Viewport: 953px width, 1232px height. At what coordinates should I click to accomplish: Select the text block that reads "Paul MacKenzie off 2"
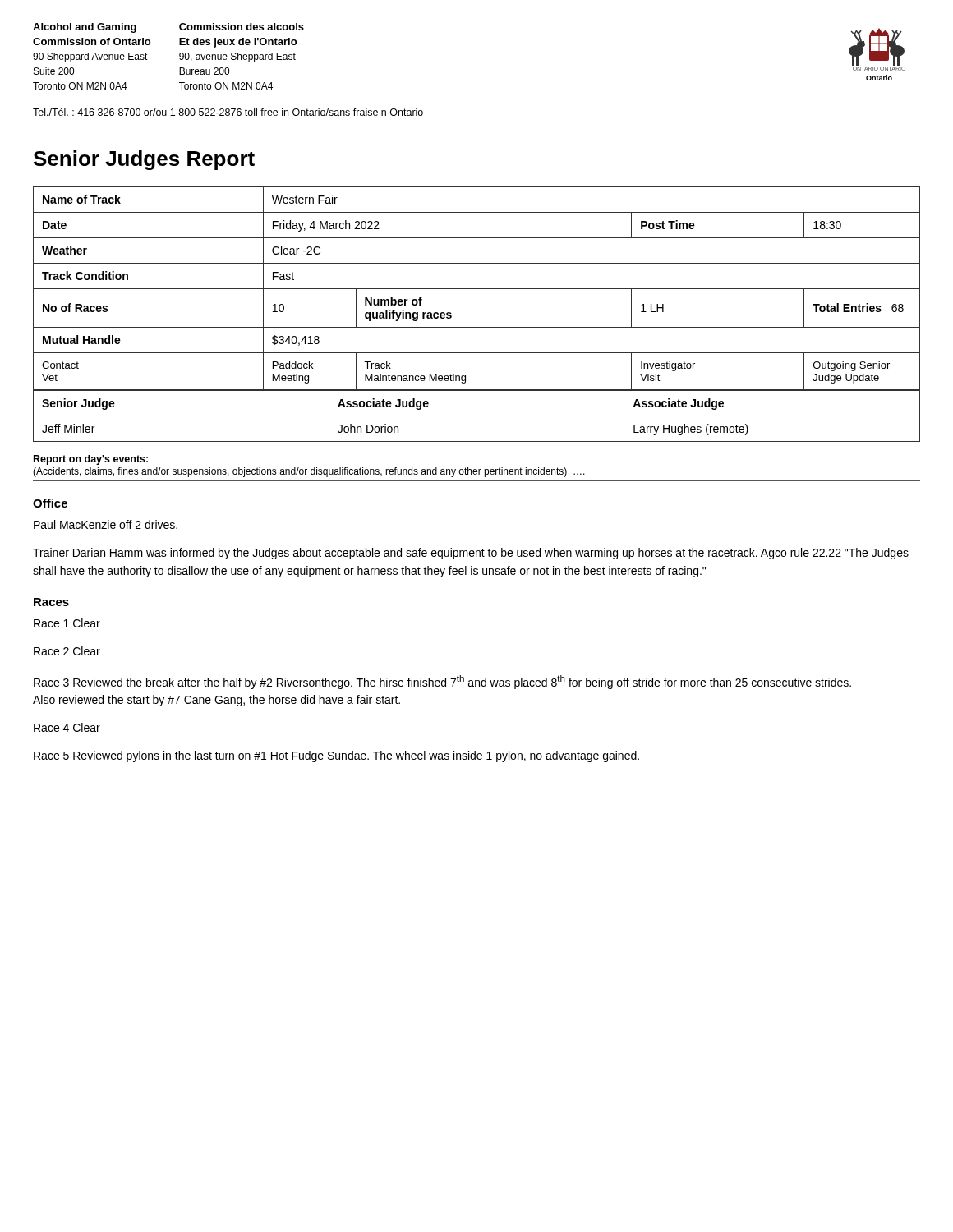tap(106, 525)
